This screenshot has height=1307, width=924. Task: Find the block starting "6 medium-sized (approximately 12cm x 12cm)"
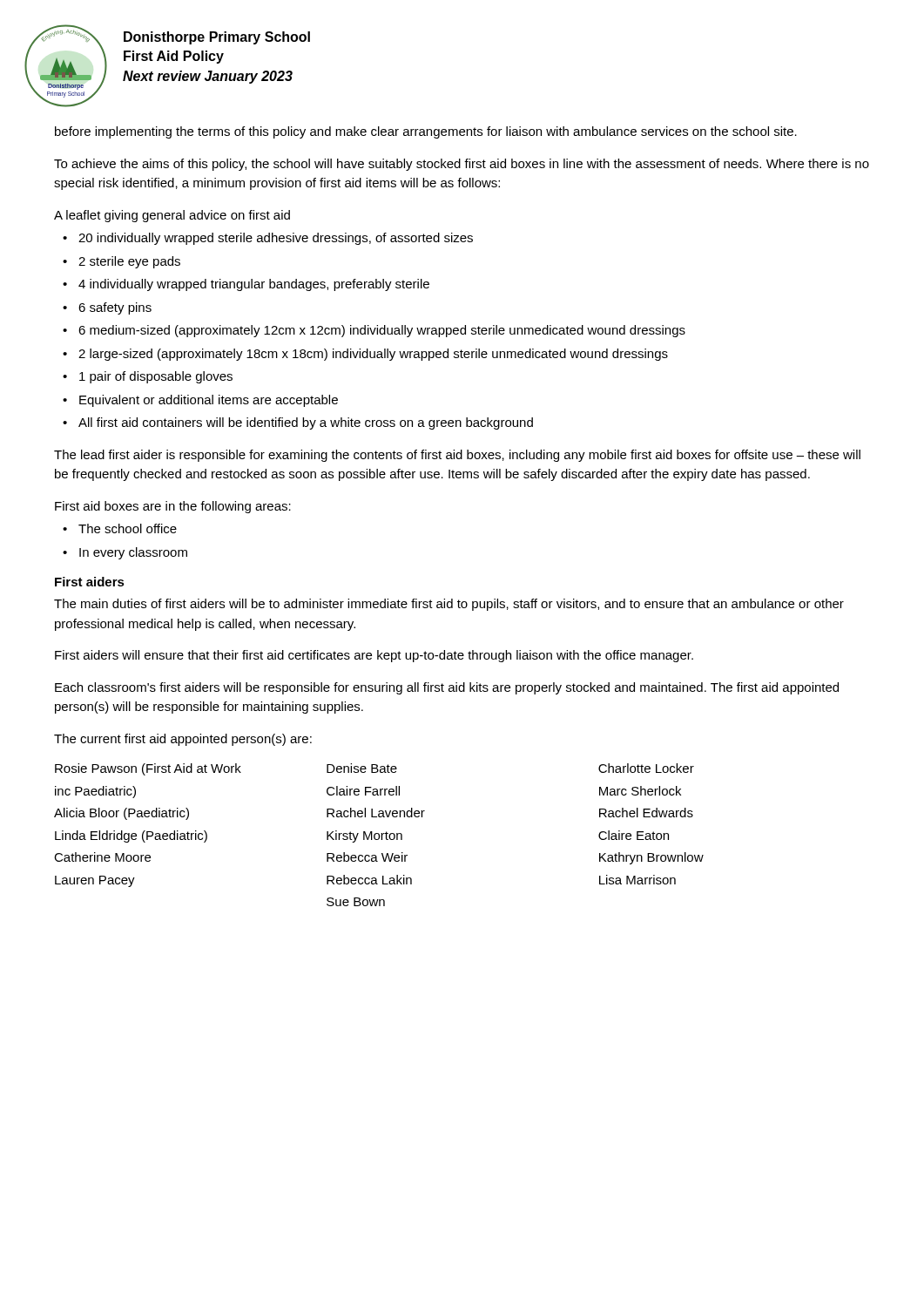click(462, 330)
